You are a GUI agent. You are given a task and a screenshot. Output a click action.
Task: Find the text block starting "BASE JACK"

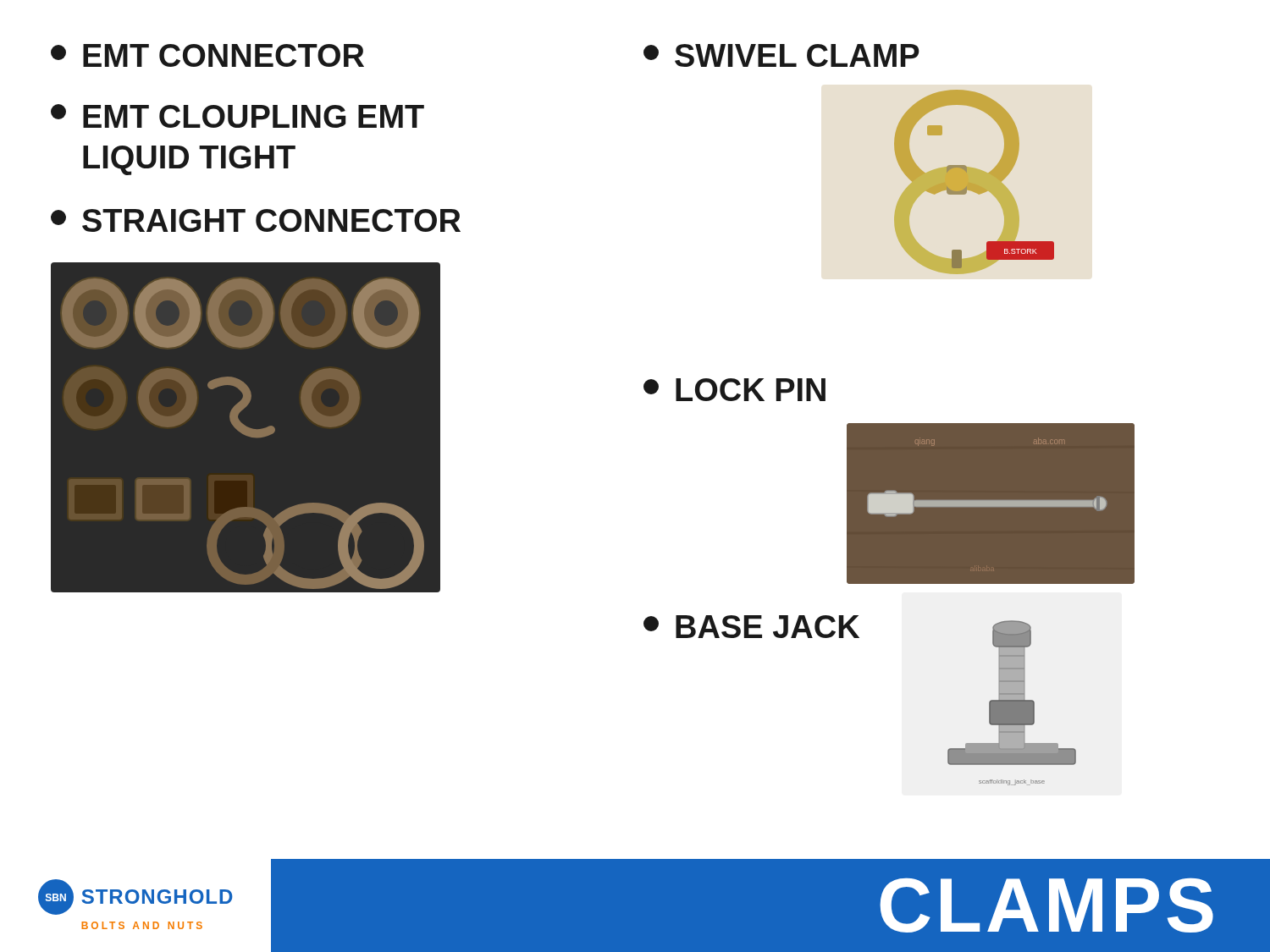coord(752,627)
